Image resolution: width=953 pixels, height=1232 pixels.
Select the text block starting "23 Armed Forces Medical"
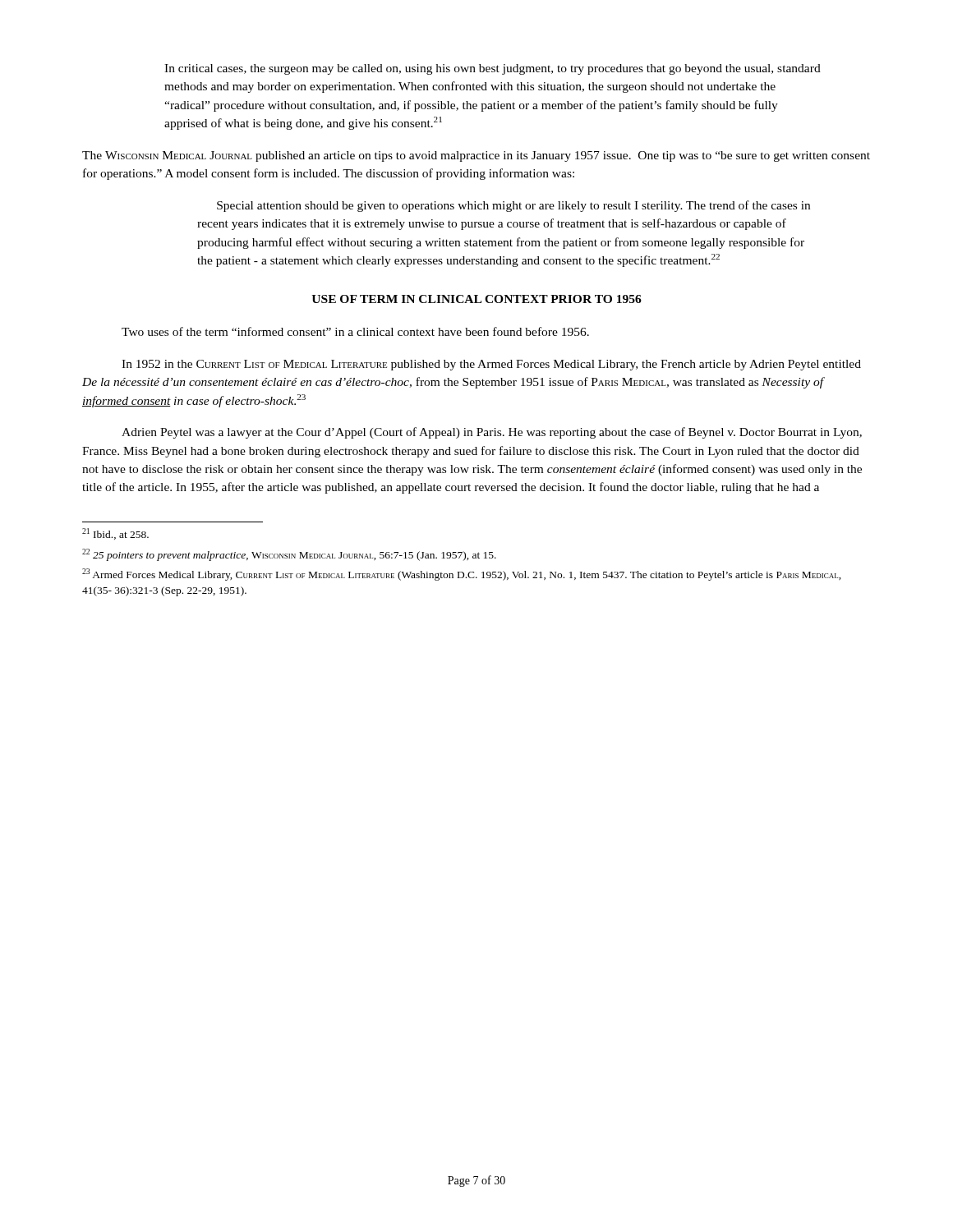476,583
